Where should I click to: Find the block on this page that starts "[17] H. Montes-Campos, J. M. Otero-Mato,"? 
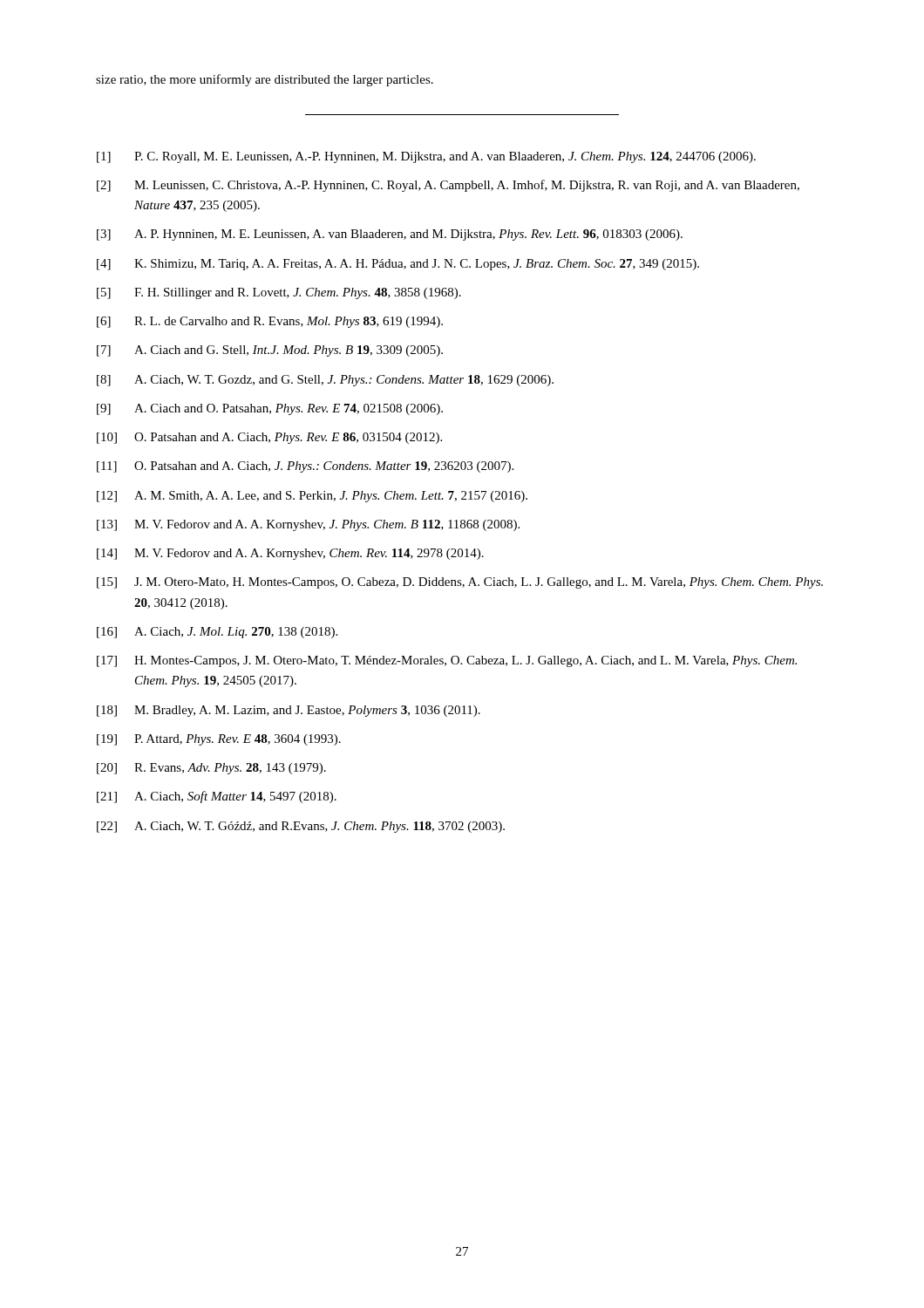point(462,671)
